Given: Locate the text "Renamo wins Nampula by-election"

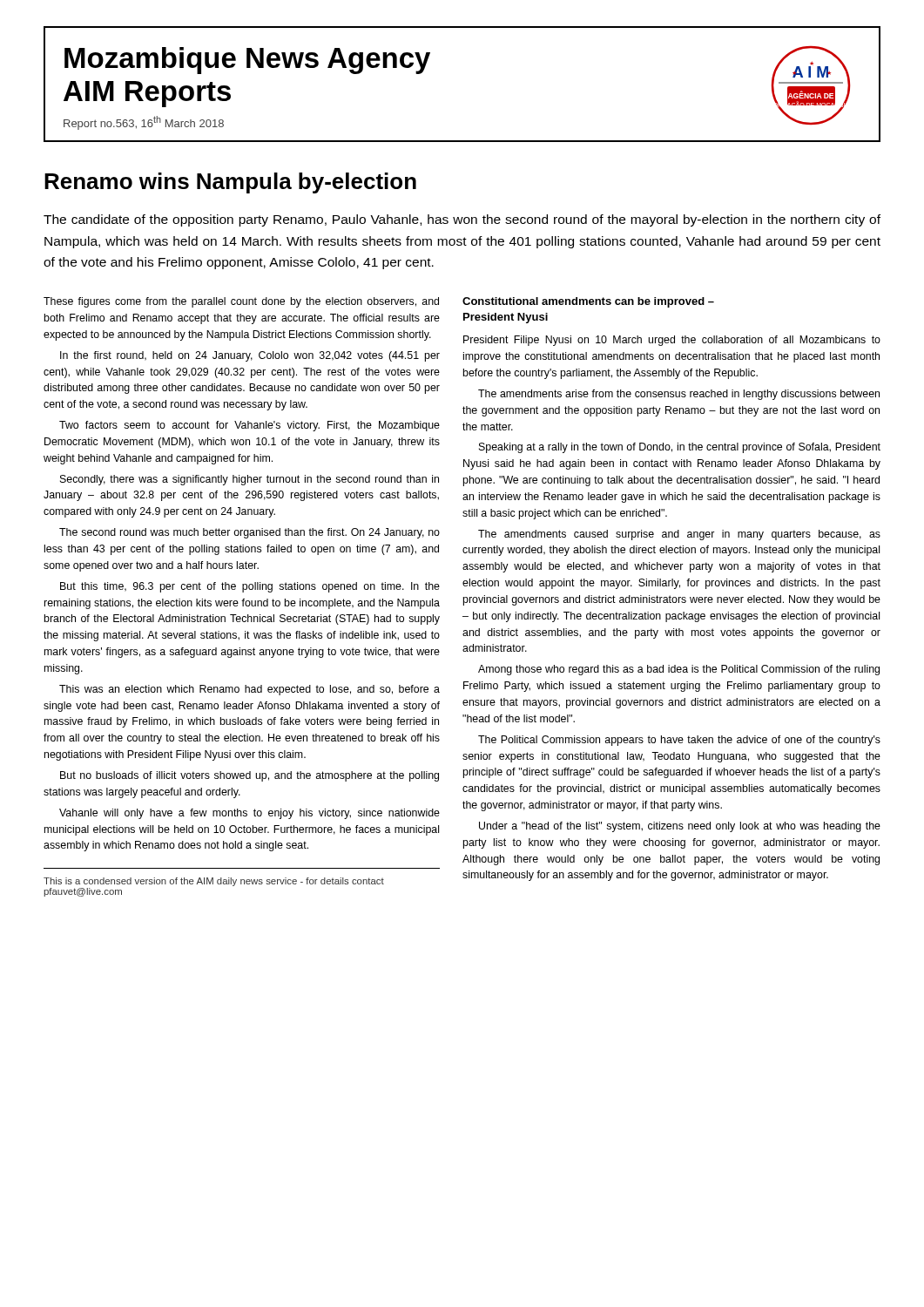Looking at the screenshot, I should click(230, 181).
